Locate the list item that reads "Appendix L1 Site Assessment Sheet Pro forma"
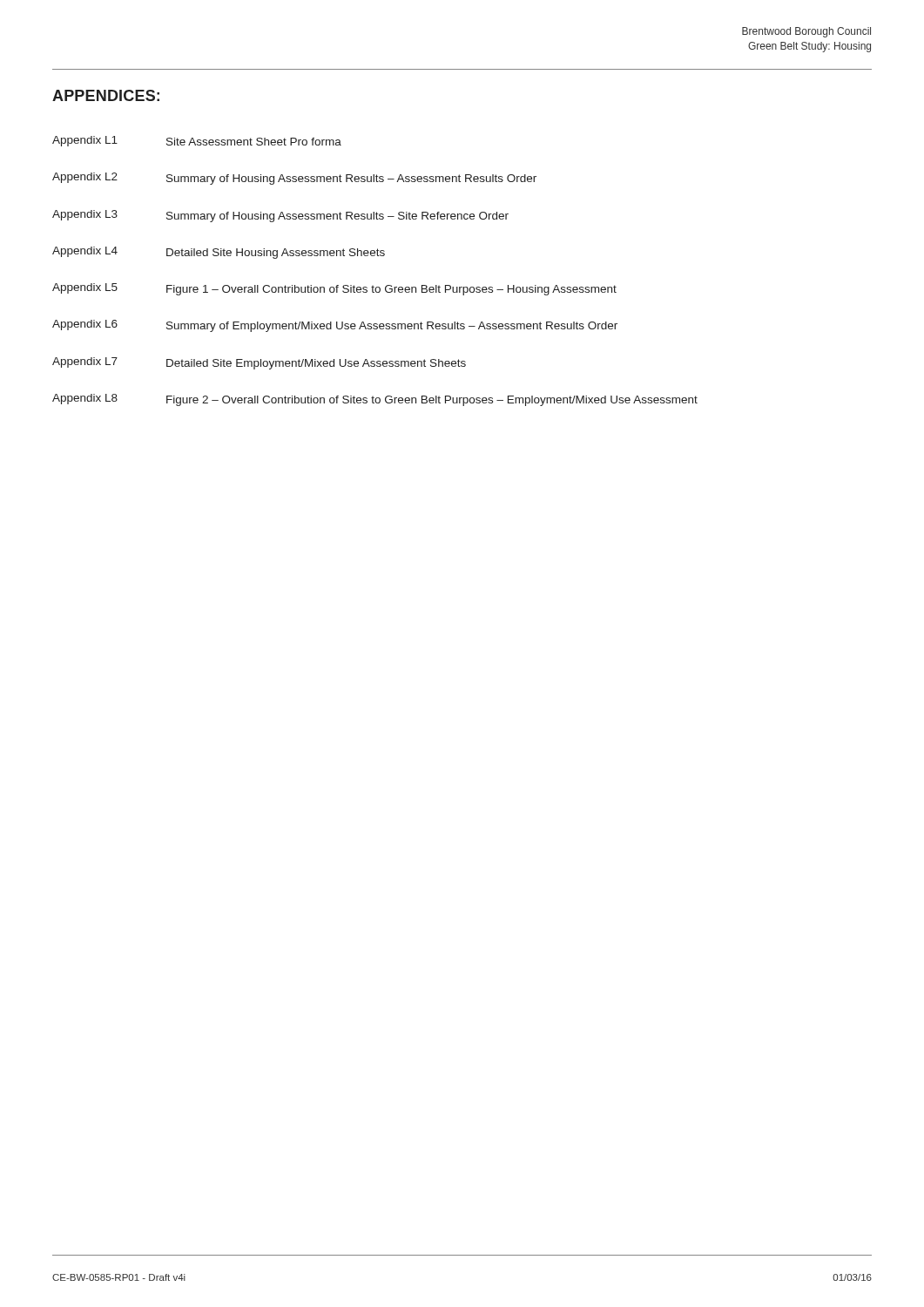Screen dimensions: 1307x924 pos(197,141)
